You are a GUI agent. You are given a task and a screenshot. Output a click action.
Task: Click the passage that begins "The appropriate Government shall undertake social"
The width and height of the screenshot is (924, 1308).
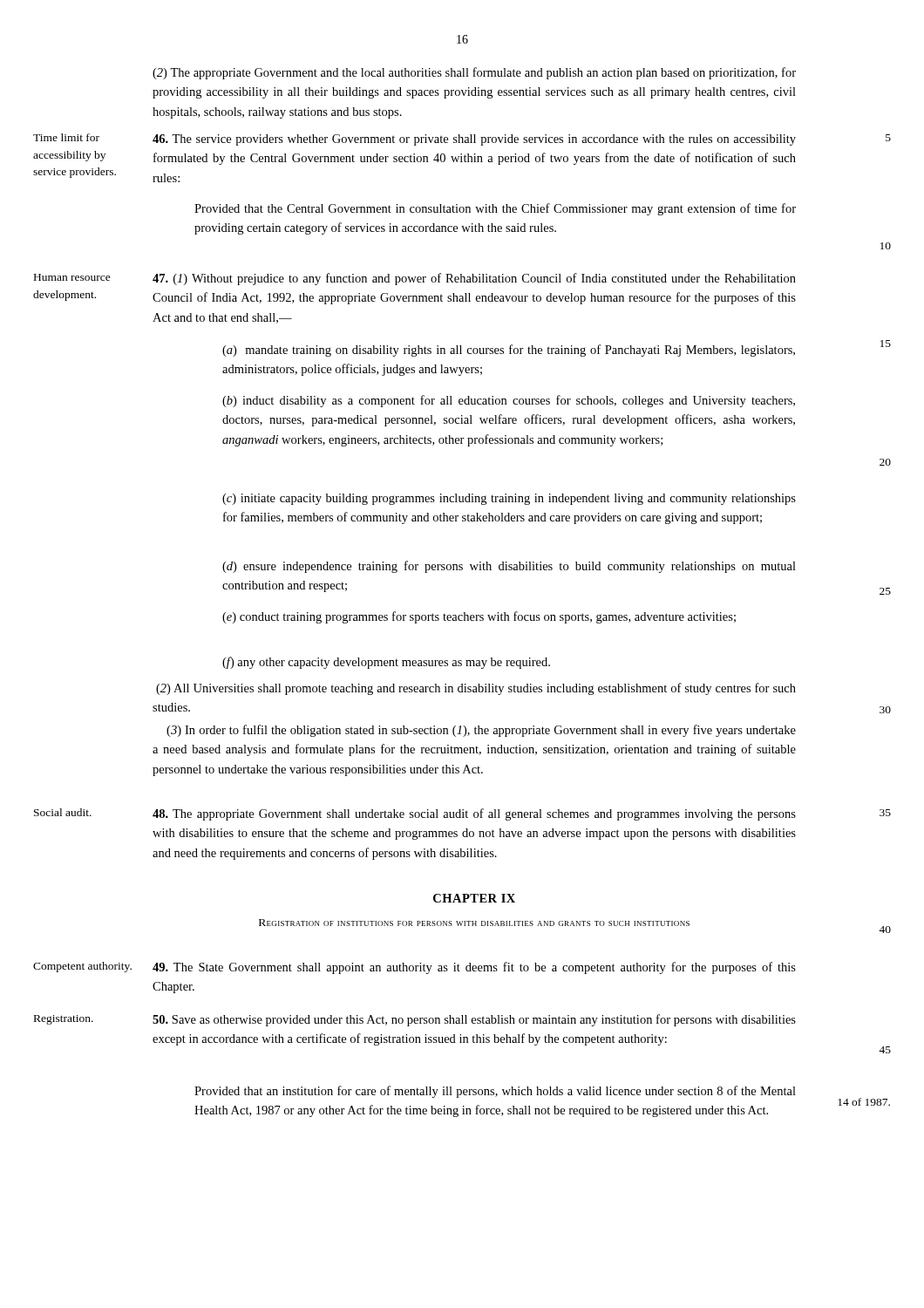[x=474, y=833]
